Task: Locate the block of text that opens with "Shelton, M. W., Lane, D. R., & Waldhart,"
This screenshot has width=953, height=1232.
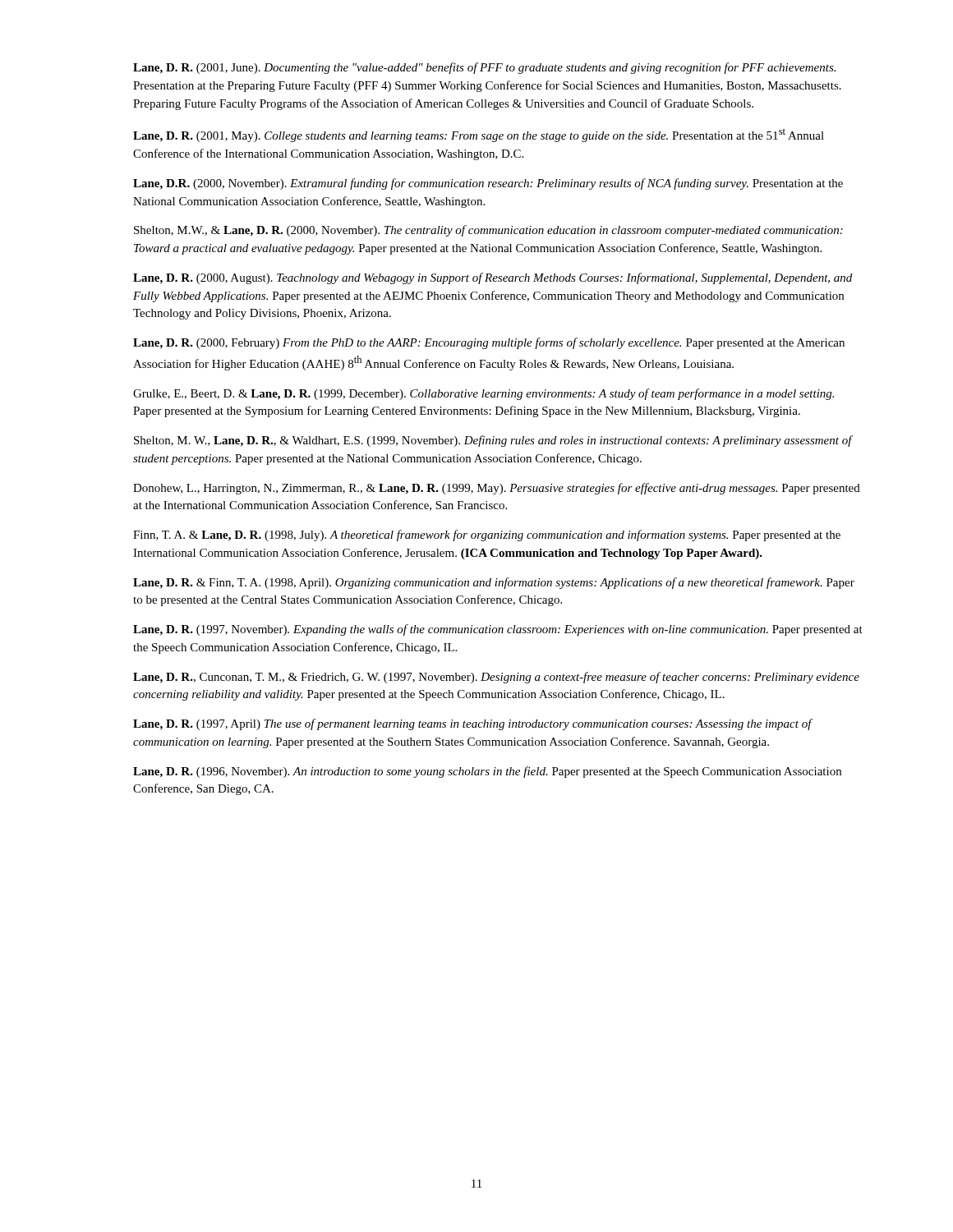Action: (x=499, y=450)
